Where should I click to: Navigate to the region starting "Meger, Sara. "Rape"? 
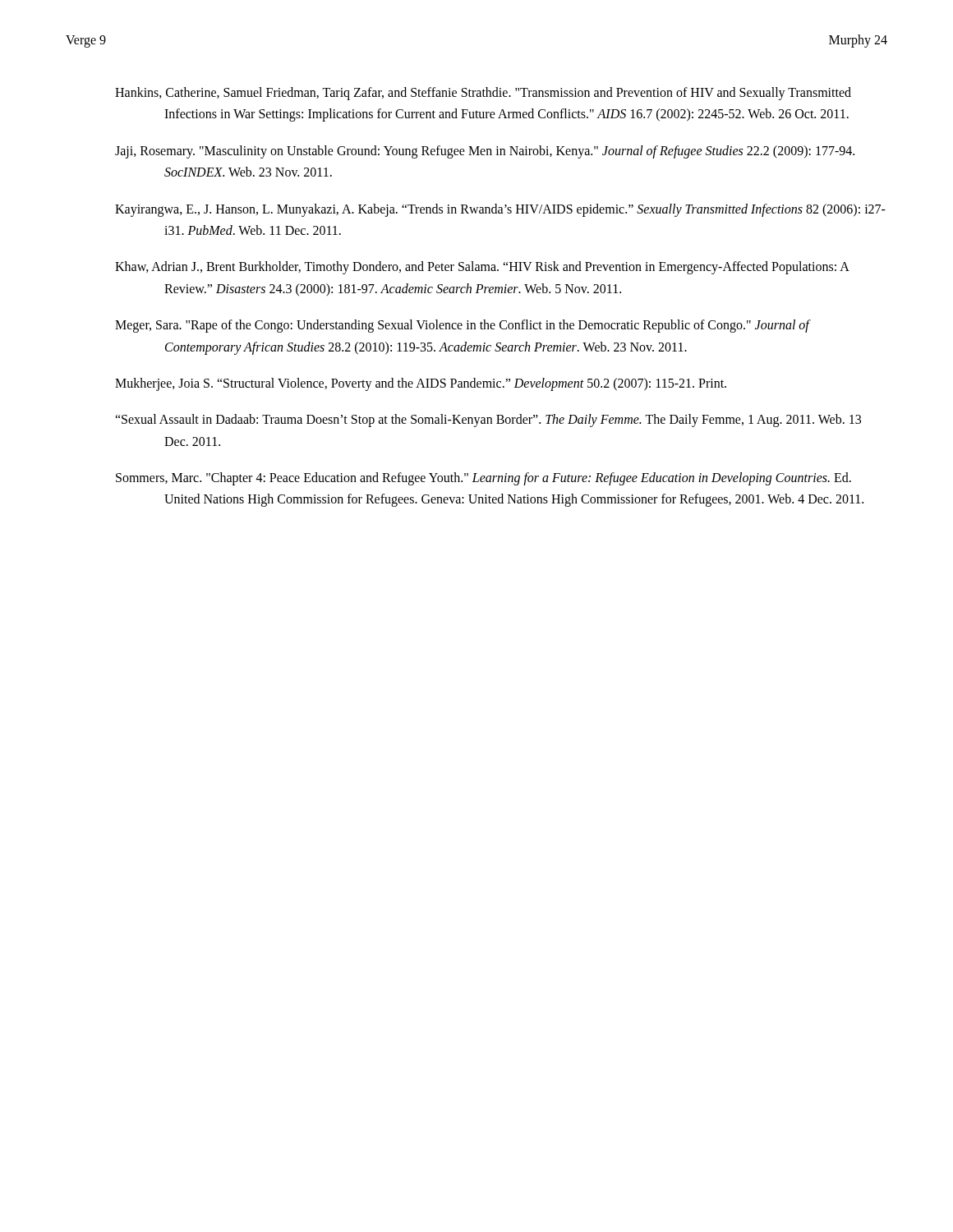(x=462, y=336)
